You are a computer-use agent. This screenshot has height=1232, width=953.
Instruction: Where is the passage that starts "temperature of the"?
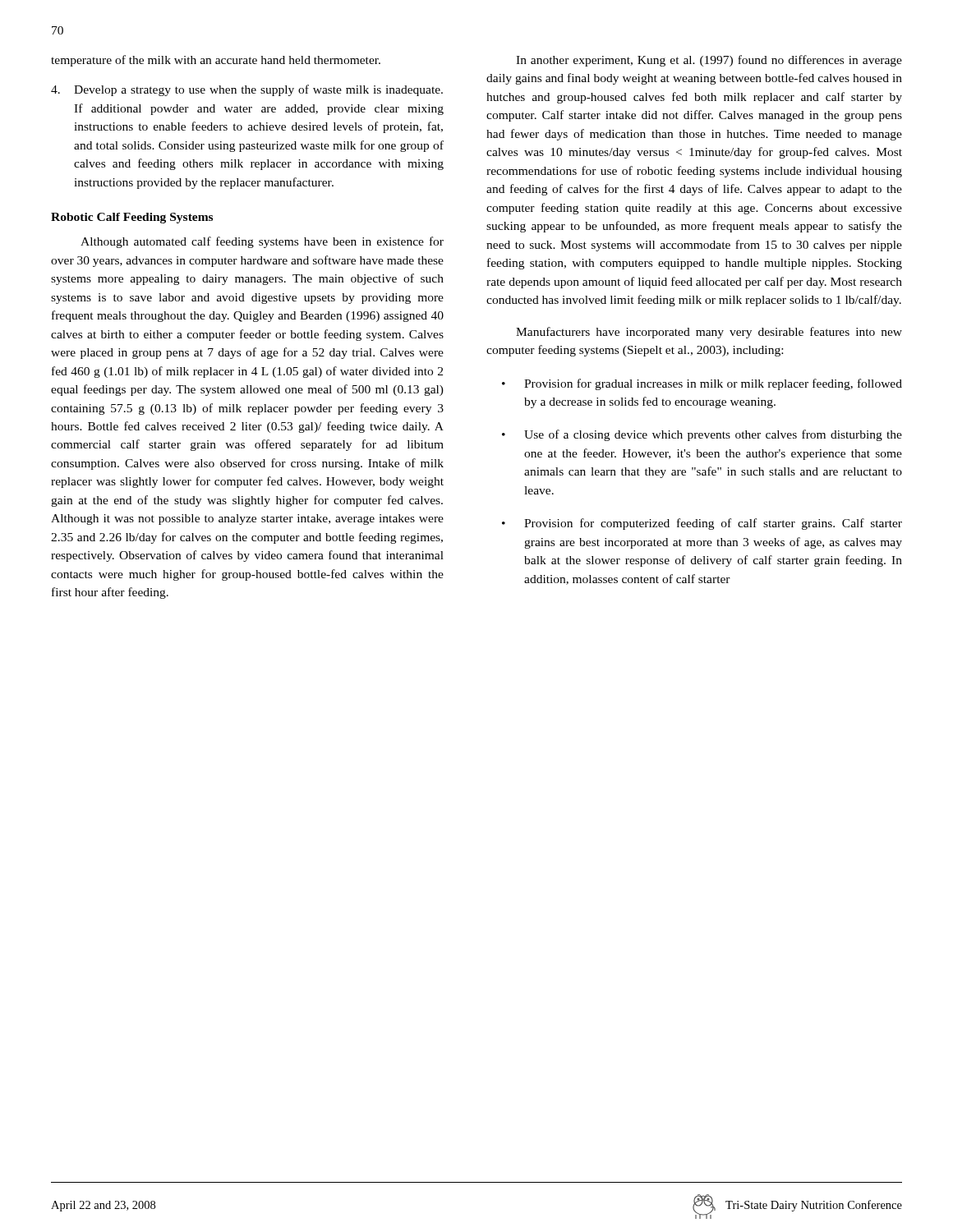pos(216,60)
